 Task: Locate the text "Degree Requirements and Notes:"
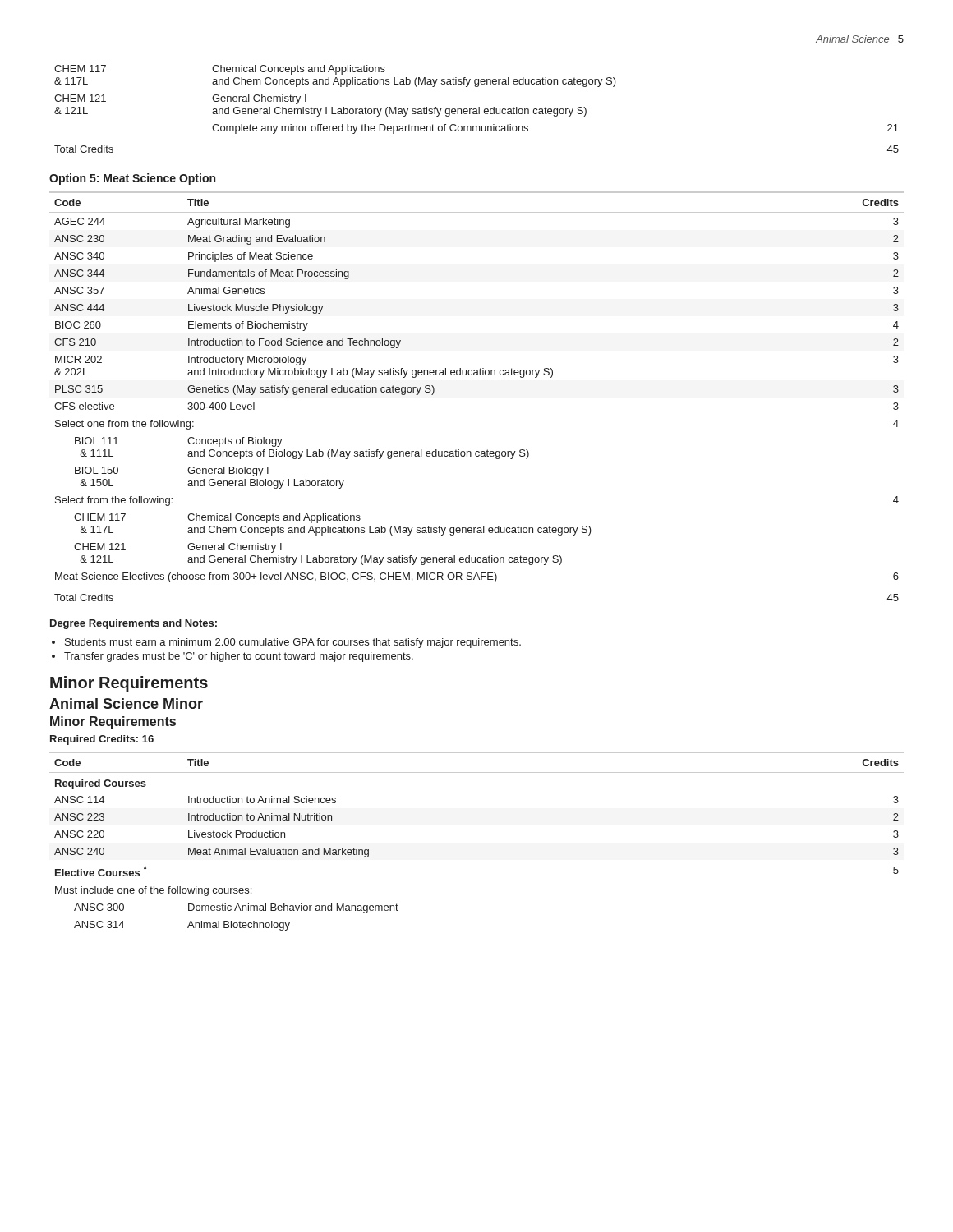(x=134, y=623)
